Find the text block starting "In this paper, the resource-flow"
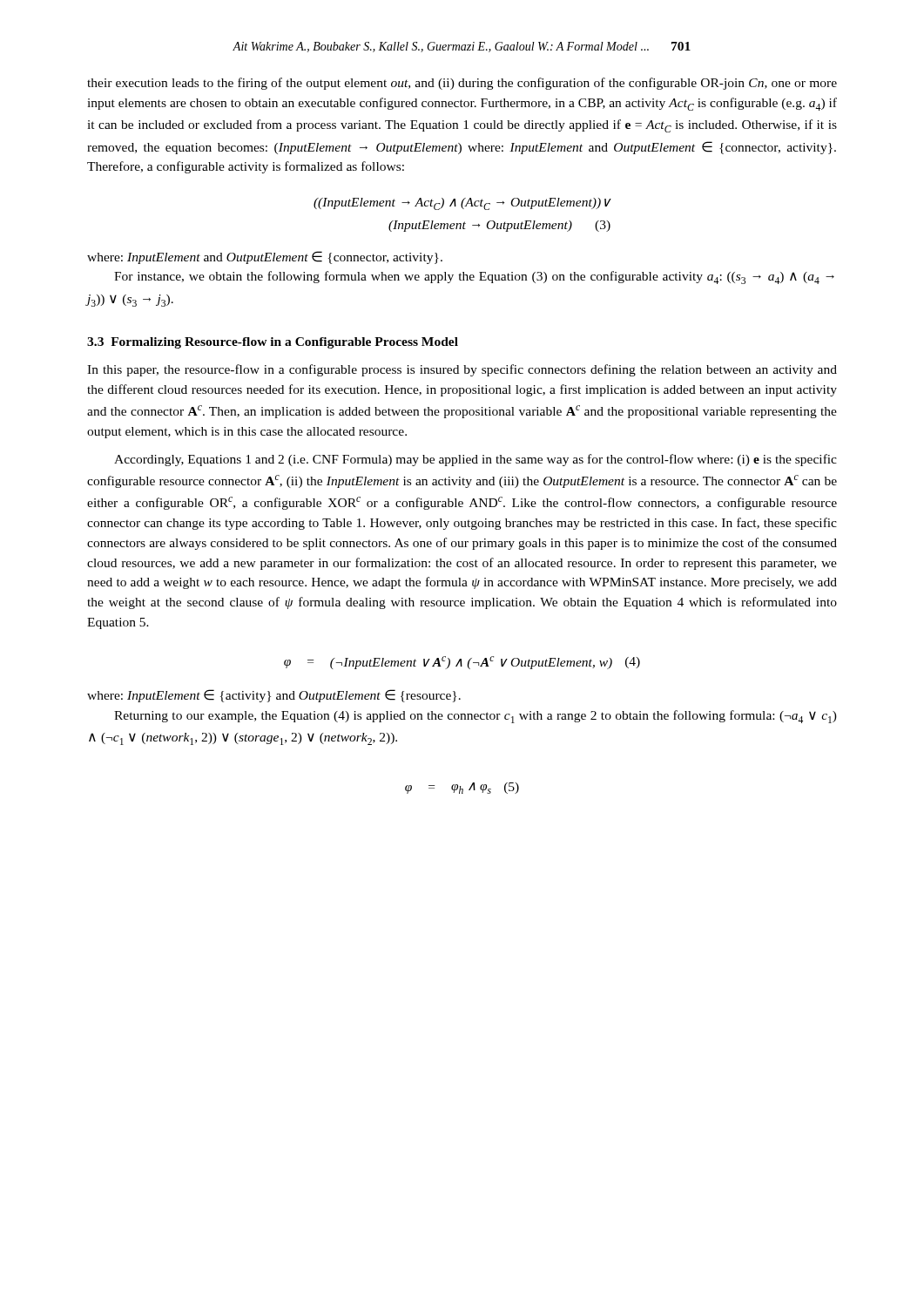 [462, 400]
